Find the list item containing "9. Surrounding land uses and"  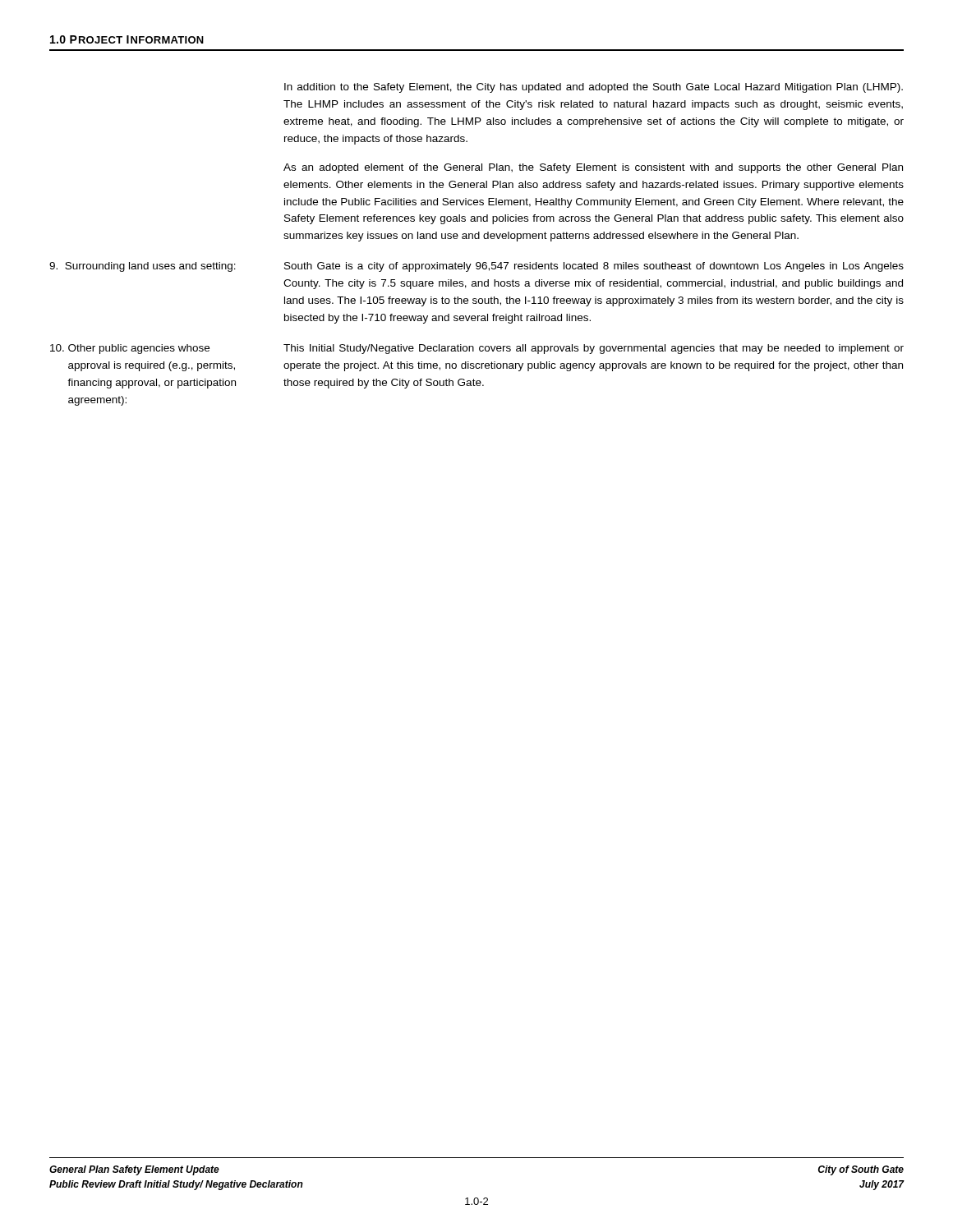(x=143, y=266)
